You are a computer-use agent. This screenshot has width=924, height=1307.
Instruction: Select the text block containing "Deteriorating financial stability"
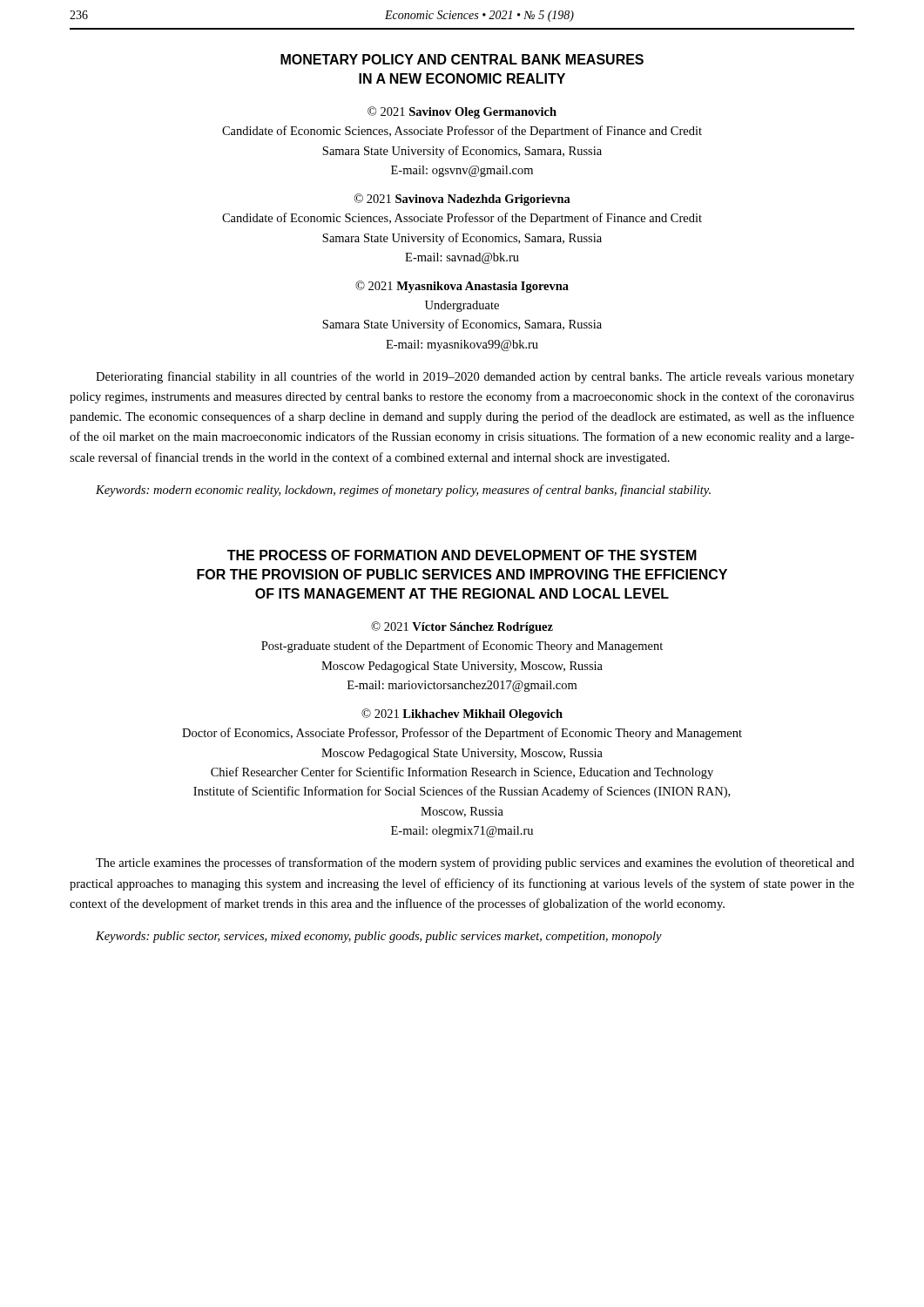click(x=462, y=417)
